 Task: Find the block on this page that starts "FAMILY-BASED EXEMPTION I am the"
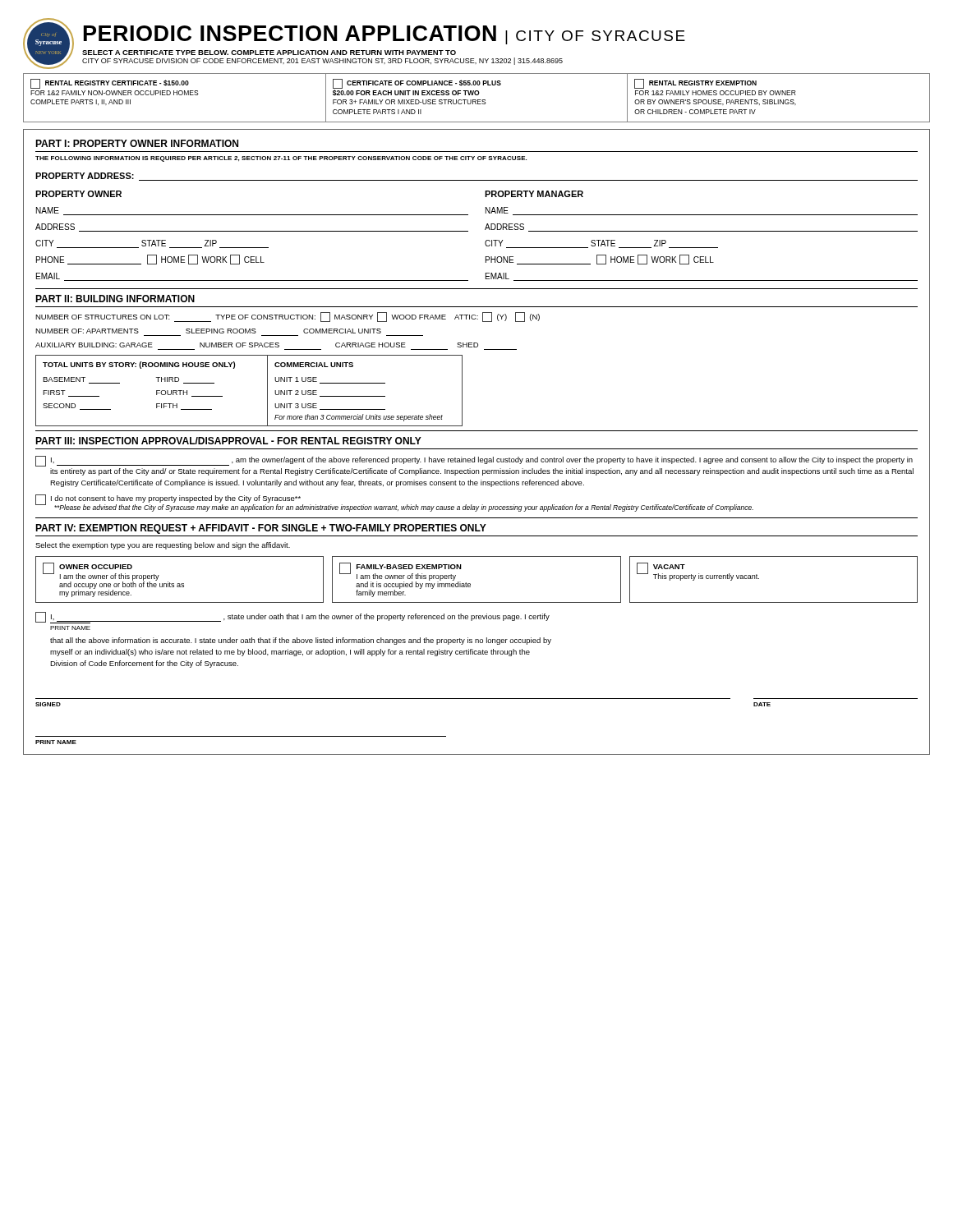pos(405,579)
